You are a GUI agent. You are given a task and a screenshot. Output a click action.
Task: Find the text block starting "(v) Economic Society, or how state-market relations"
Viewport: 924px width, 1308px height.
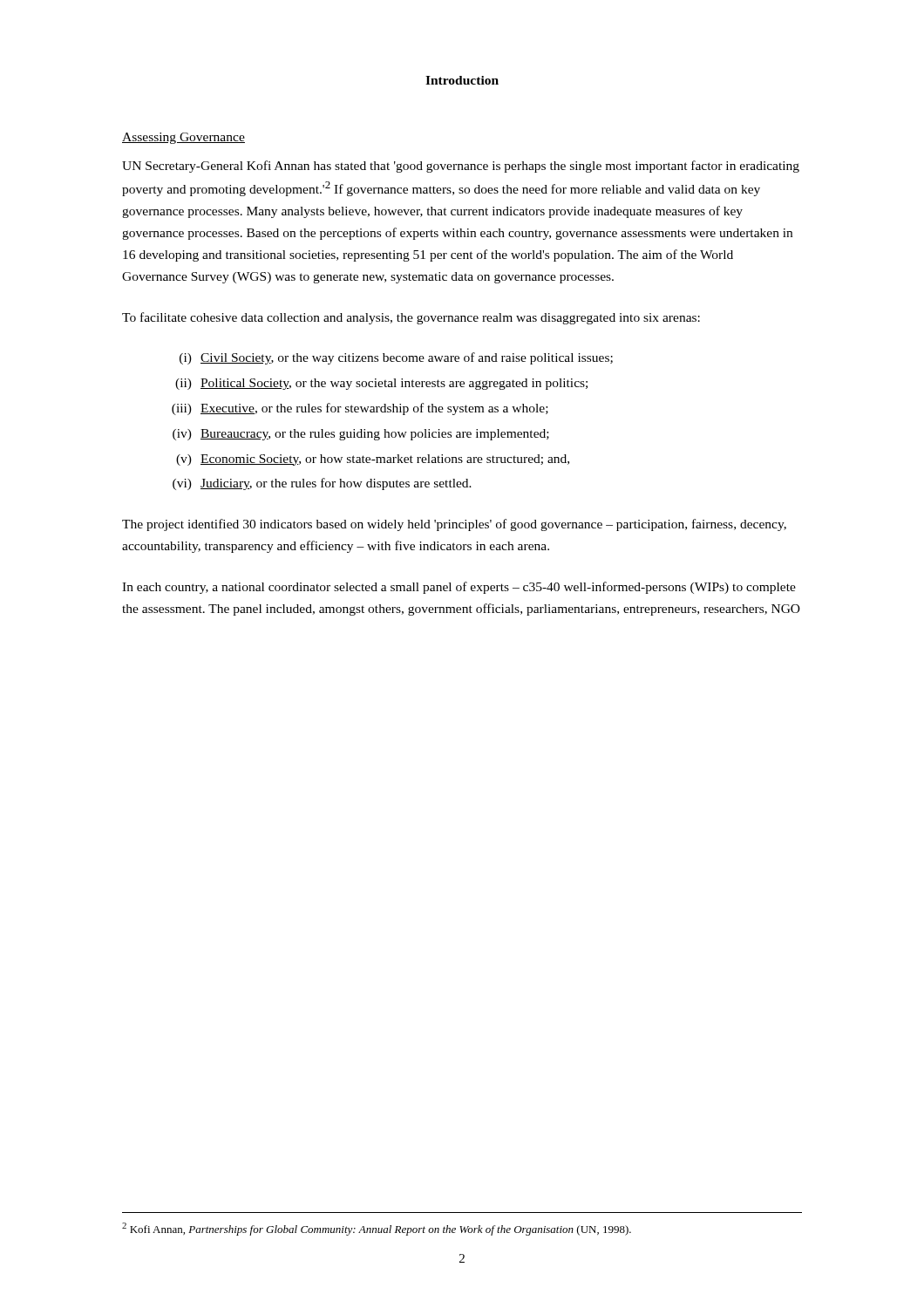tap(479, 459)
